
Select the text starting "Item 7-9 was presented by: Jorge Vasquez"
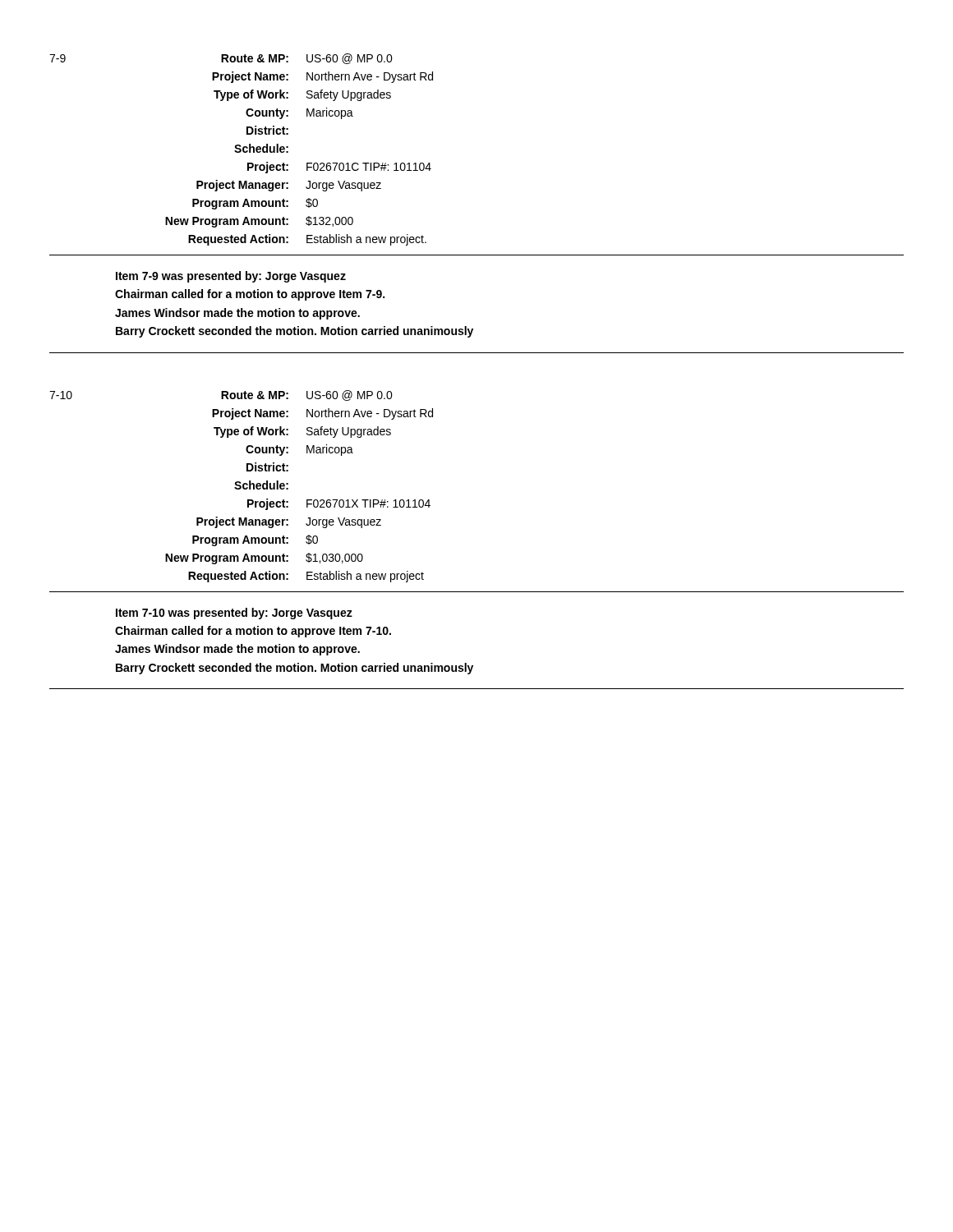(x=294, y=304)
